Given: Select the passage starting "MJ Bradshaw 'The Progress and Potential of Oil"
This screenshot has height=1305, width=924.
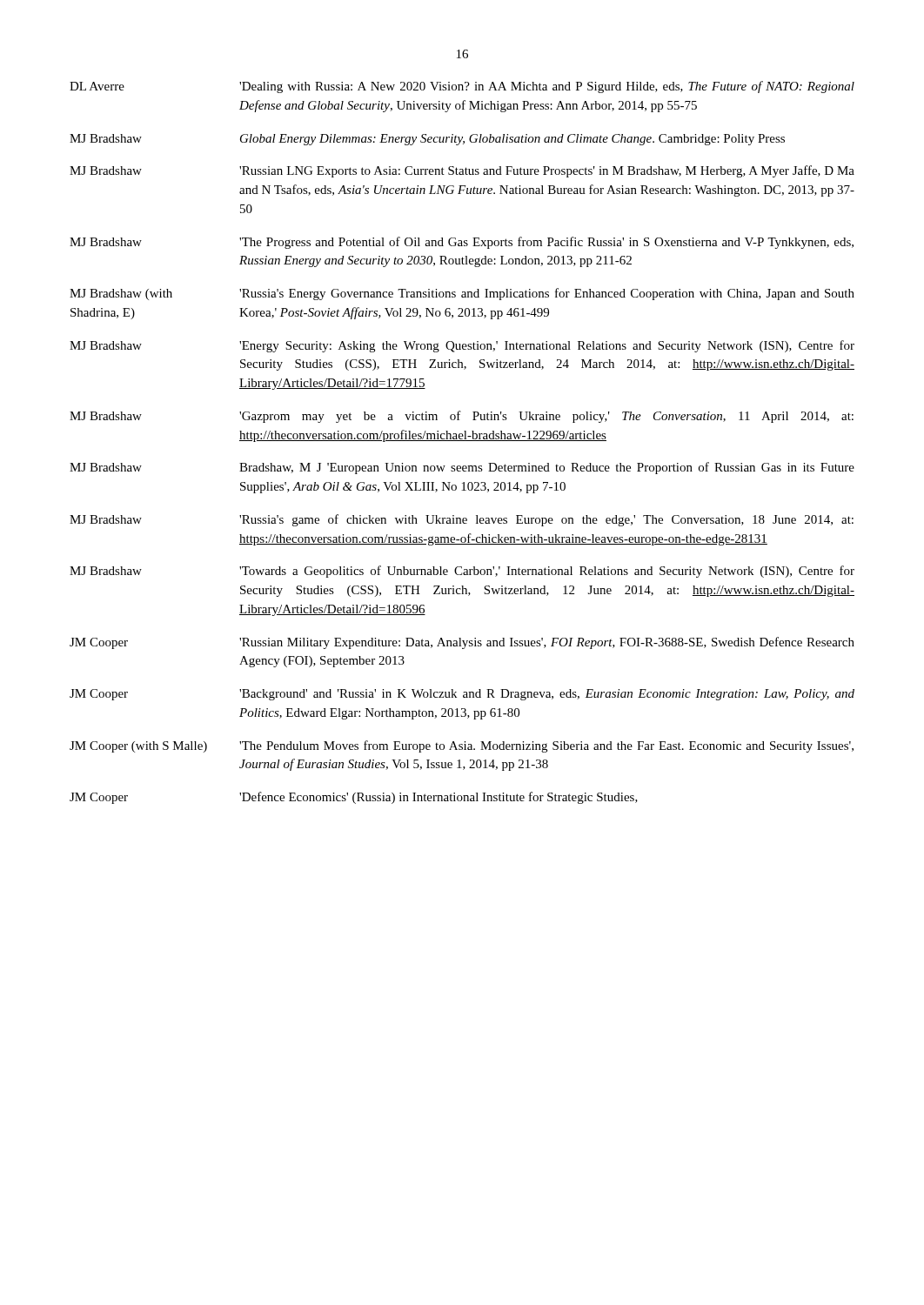Looking at the screenshot, I should [x=462, y=252].
